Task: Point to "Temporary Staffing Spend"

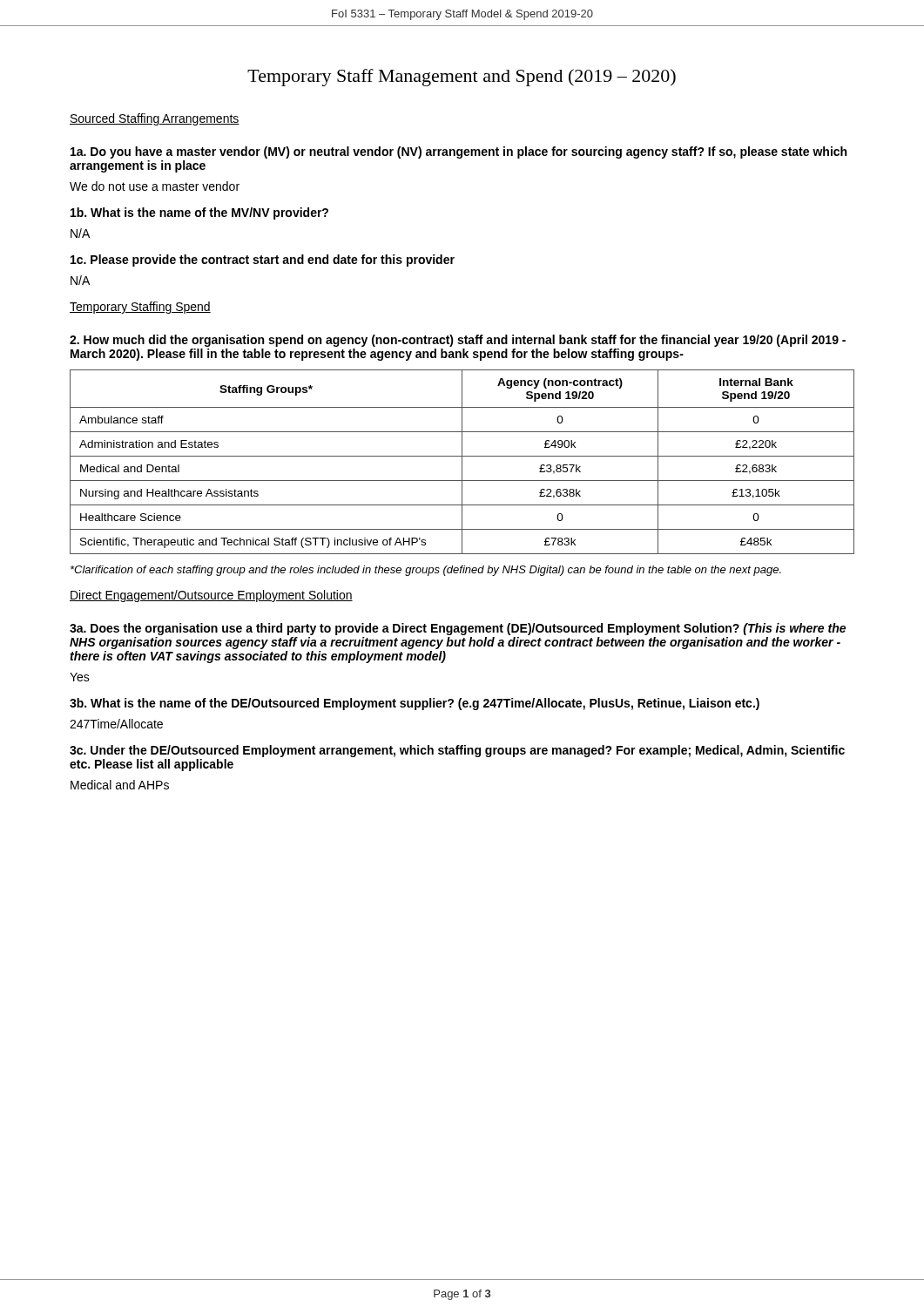Action: point(140,307)
